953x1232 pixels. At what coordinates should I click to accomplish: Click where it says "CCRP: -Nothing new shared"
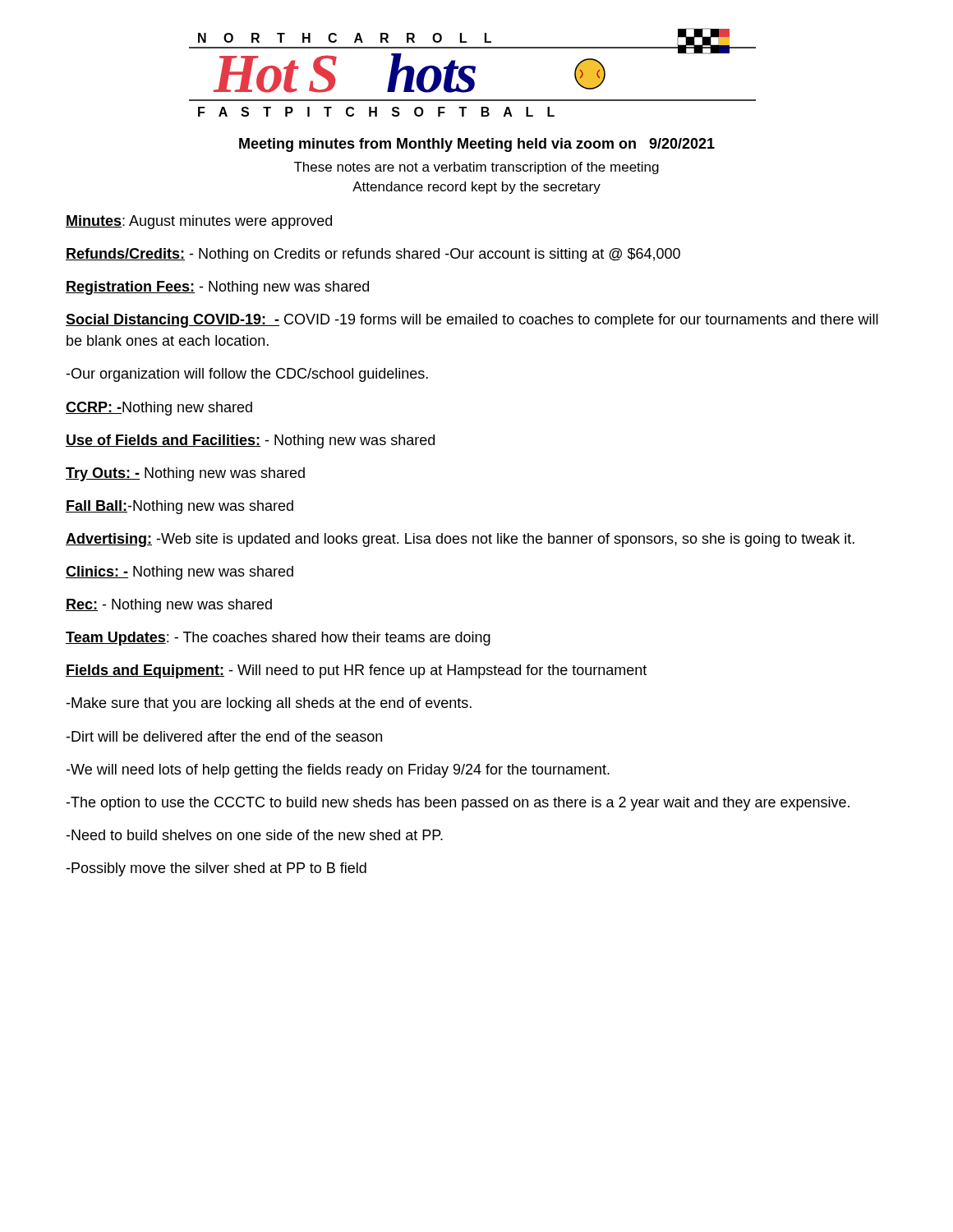pyautogui.click(x=159, y=407)
